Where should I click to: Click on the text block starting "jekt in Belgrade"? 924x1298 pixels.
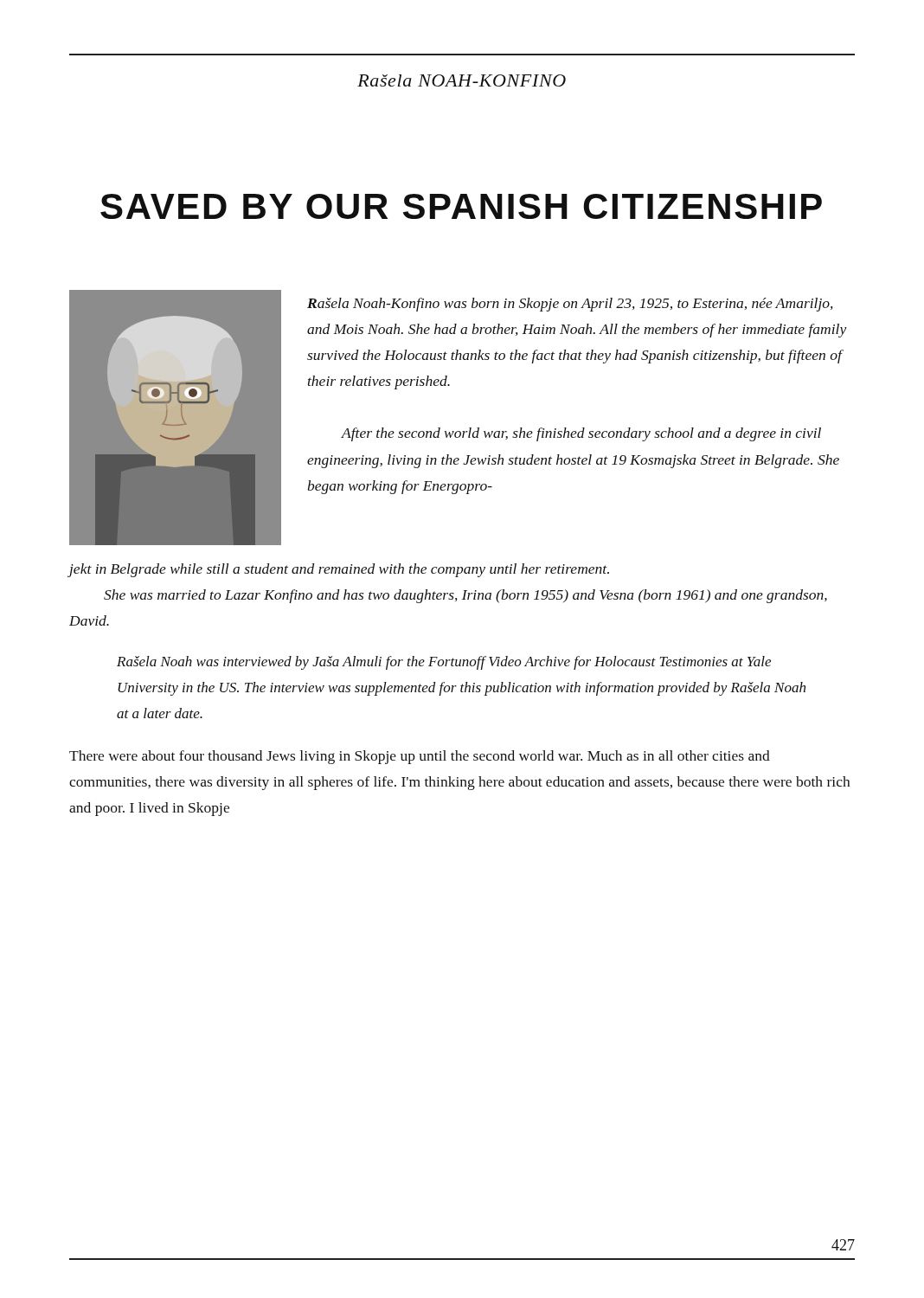point(462,597)
